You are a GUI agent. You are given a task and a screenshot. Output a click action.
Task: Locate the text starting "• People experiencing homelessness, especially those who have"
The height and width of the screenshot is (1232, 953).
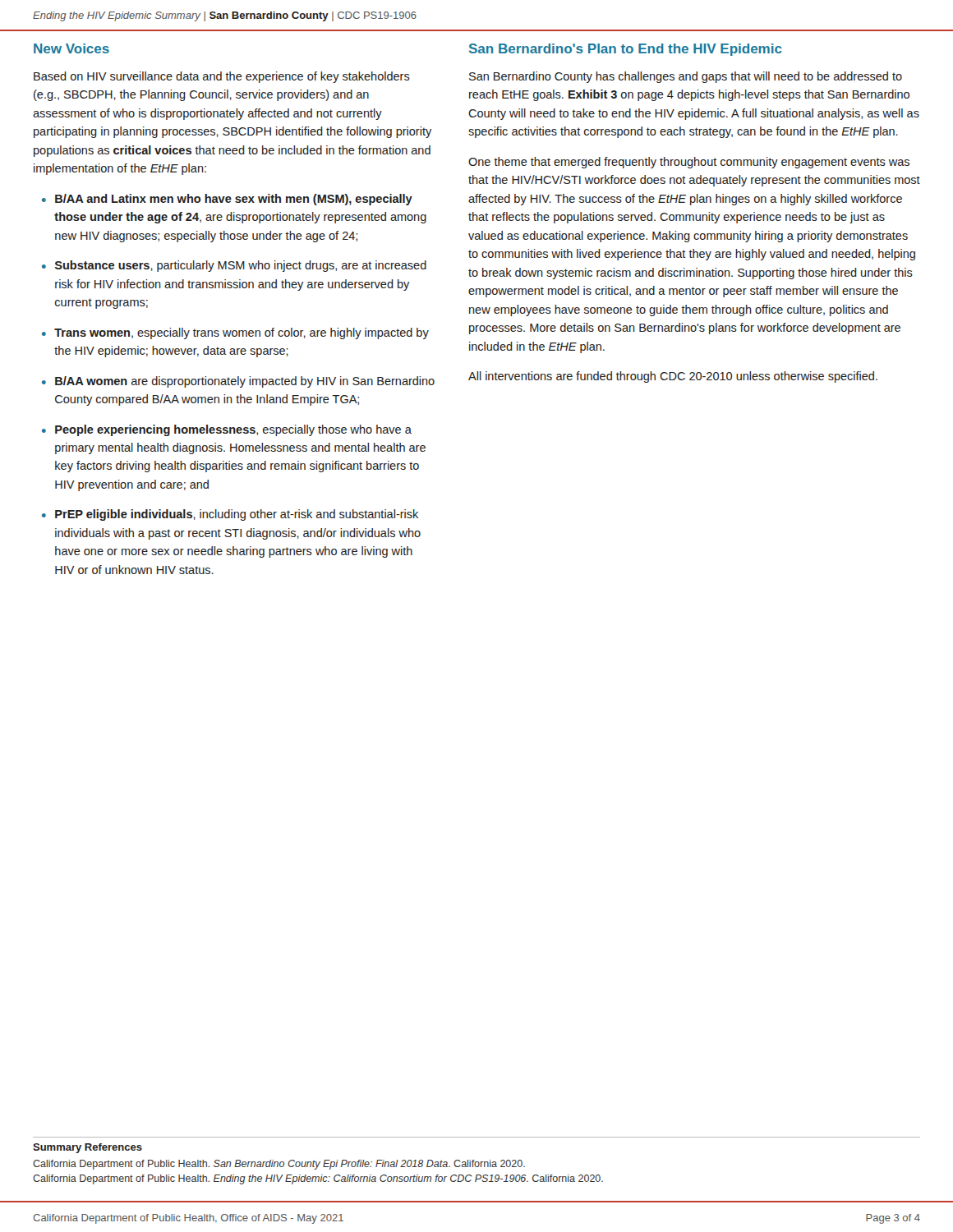tap(238, 457)
